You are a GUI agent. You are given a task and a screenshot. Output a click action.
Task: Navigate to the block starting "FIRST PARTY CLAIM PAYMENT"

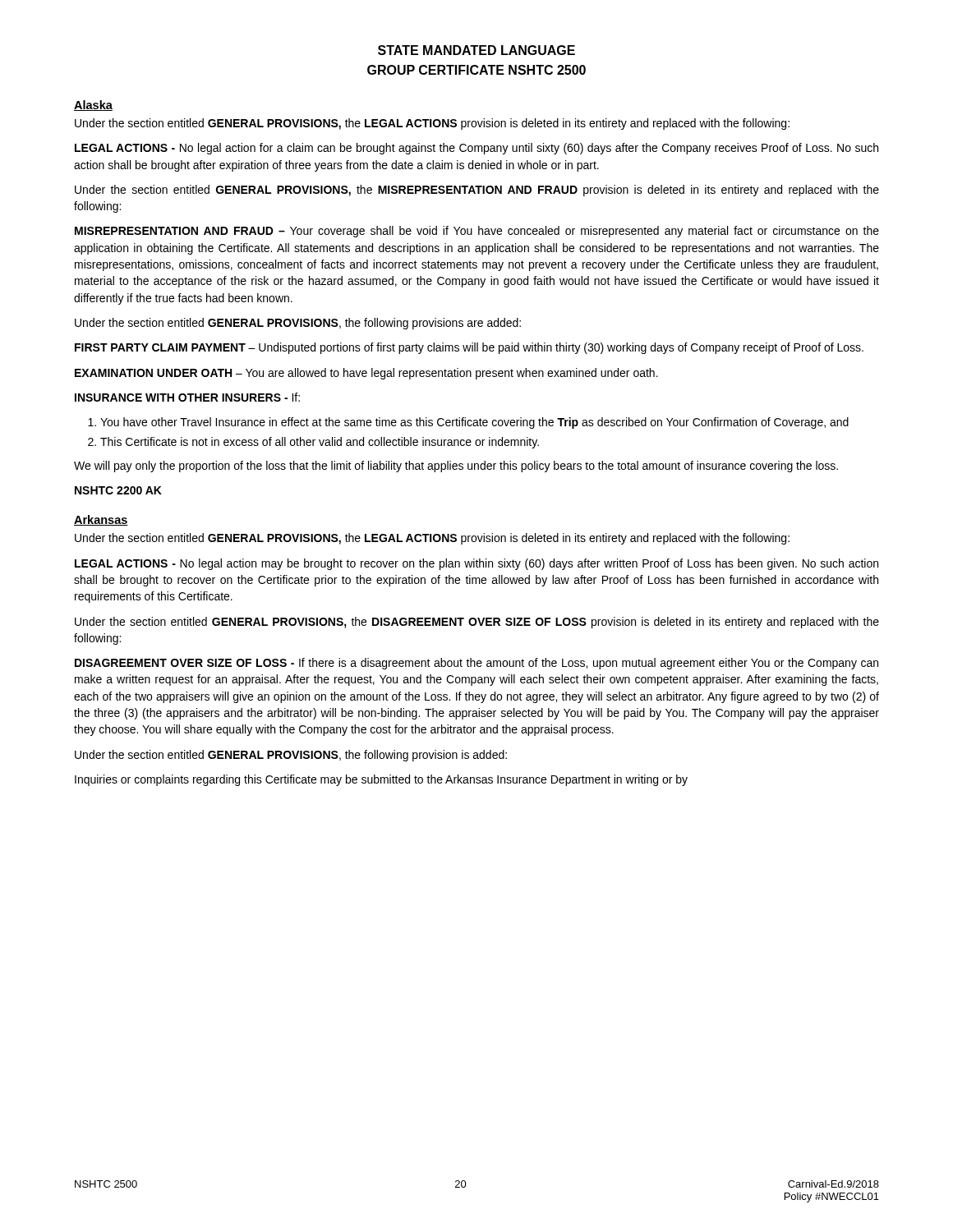point(476,348)
